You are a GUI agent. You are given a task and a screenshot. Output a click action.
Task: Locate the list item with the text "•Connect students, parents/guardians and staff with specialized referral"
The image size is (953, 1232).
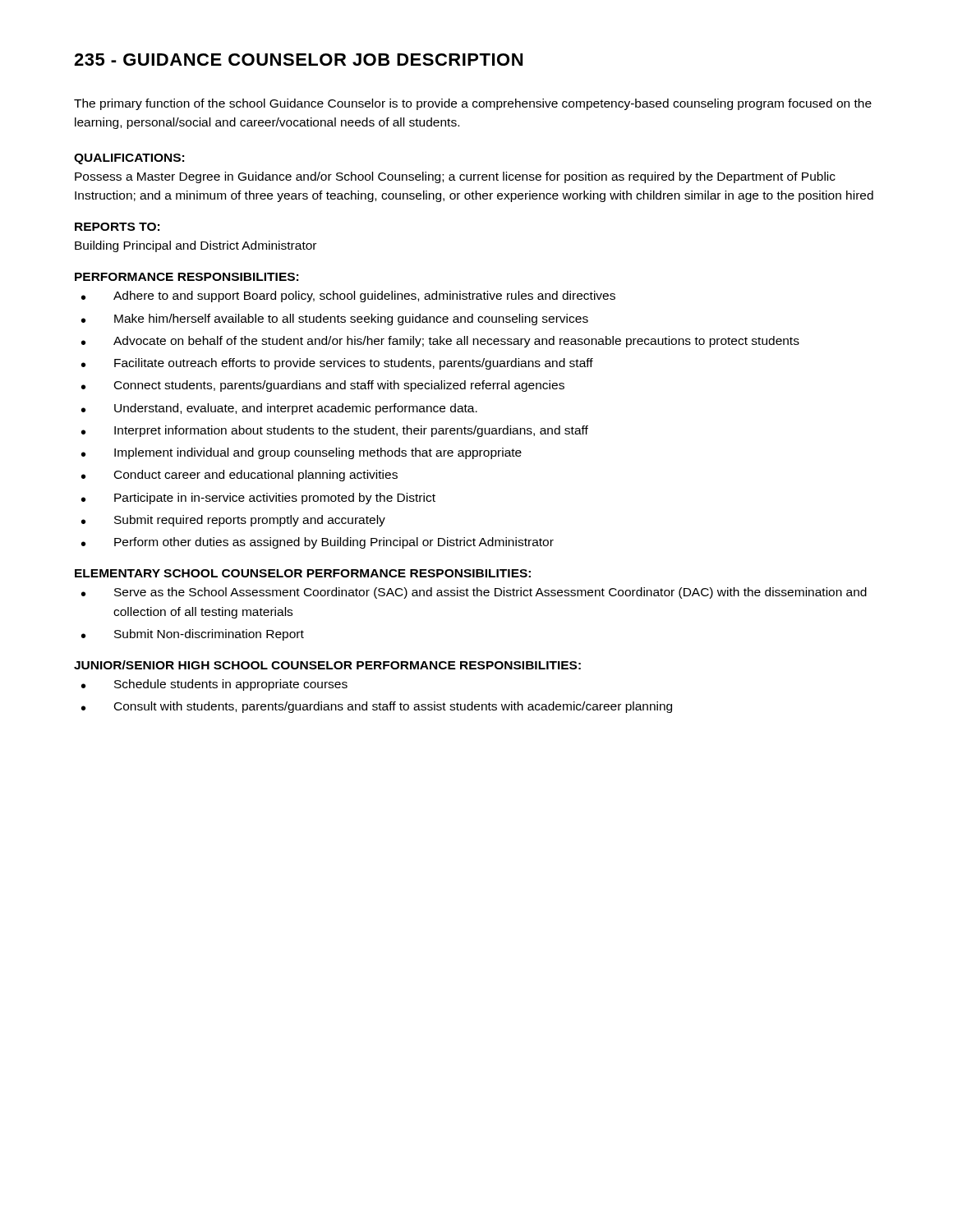[x=323, y=385]
